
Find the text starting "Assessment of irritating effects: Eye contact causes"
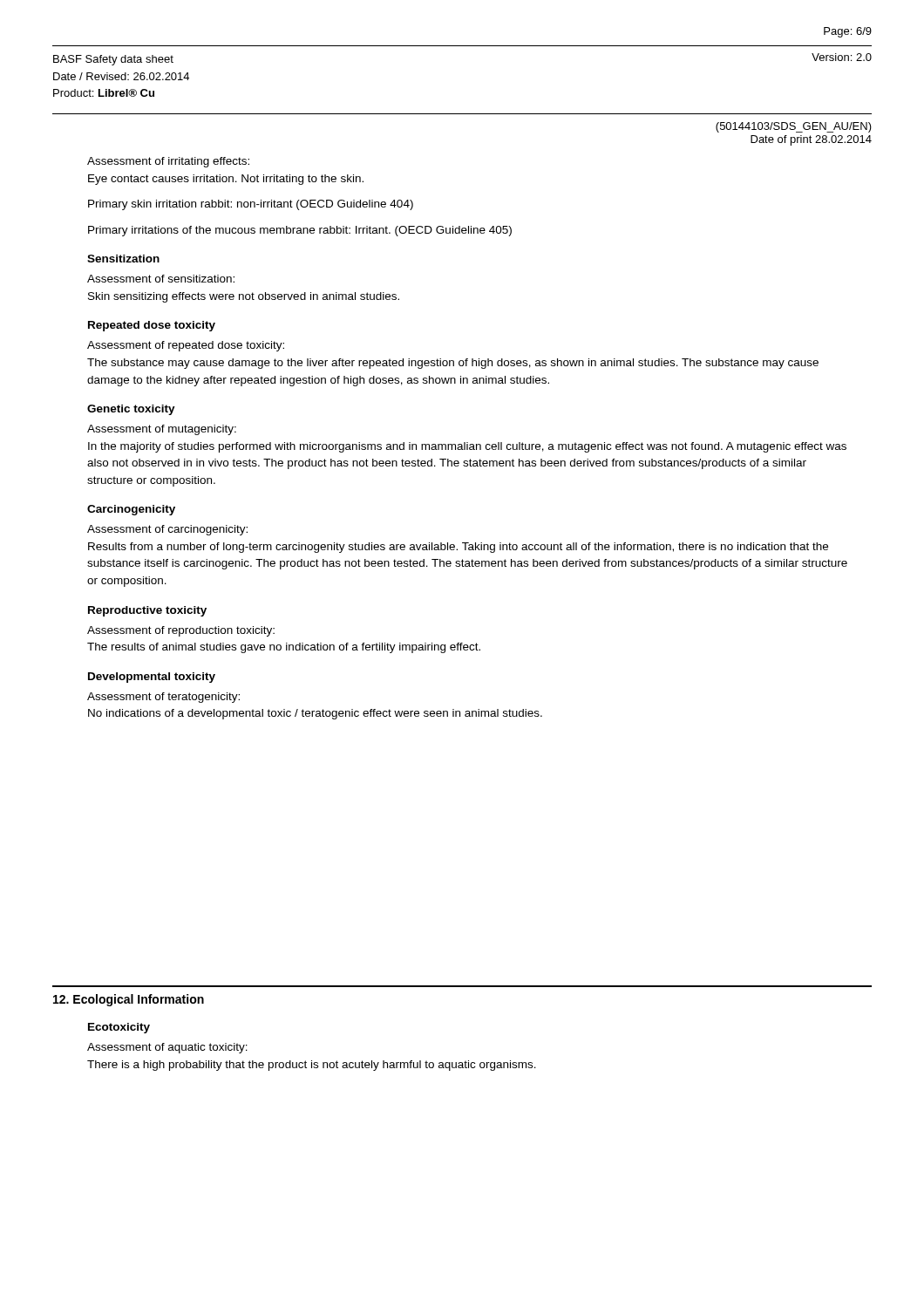pos(226,169)
